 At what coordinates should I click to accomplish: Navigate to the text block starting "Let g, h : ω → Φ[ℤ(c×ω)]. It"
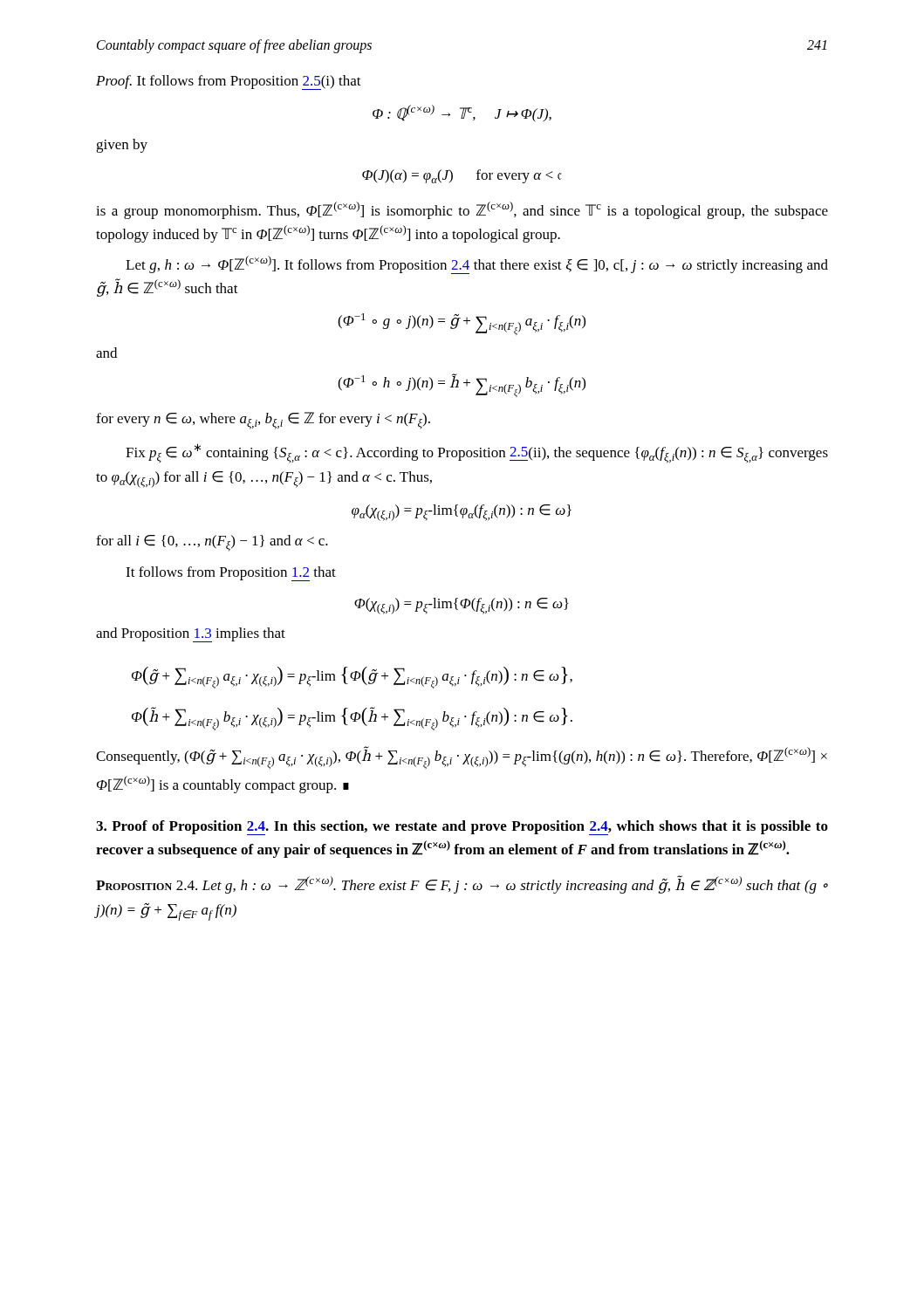coord(462,275)
